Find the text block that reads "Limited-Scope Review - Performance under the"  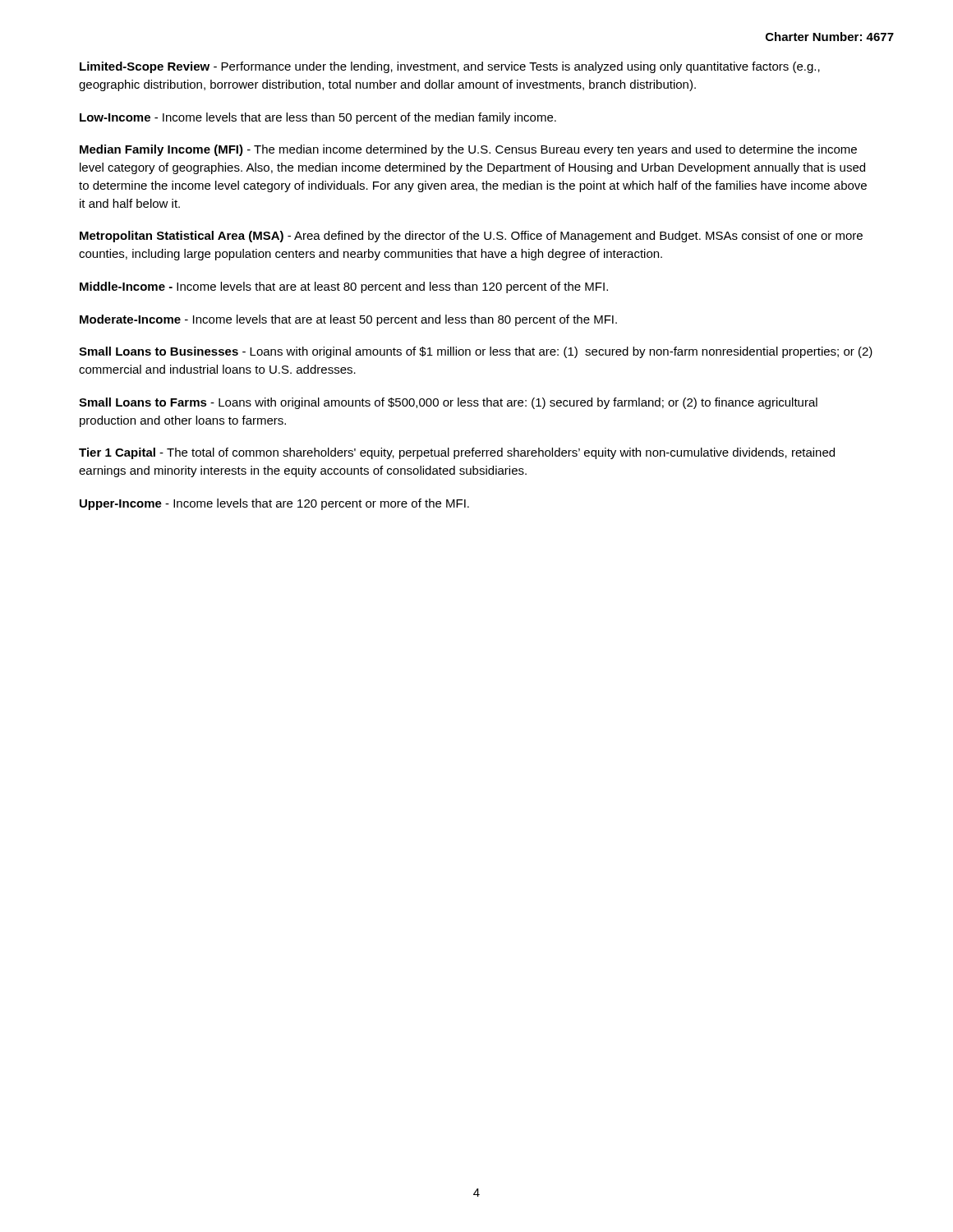click(450, 75)
